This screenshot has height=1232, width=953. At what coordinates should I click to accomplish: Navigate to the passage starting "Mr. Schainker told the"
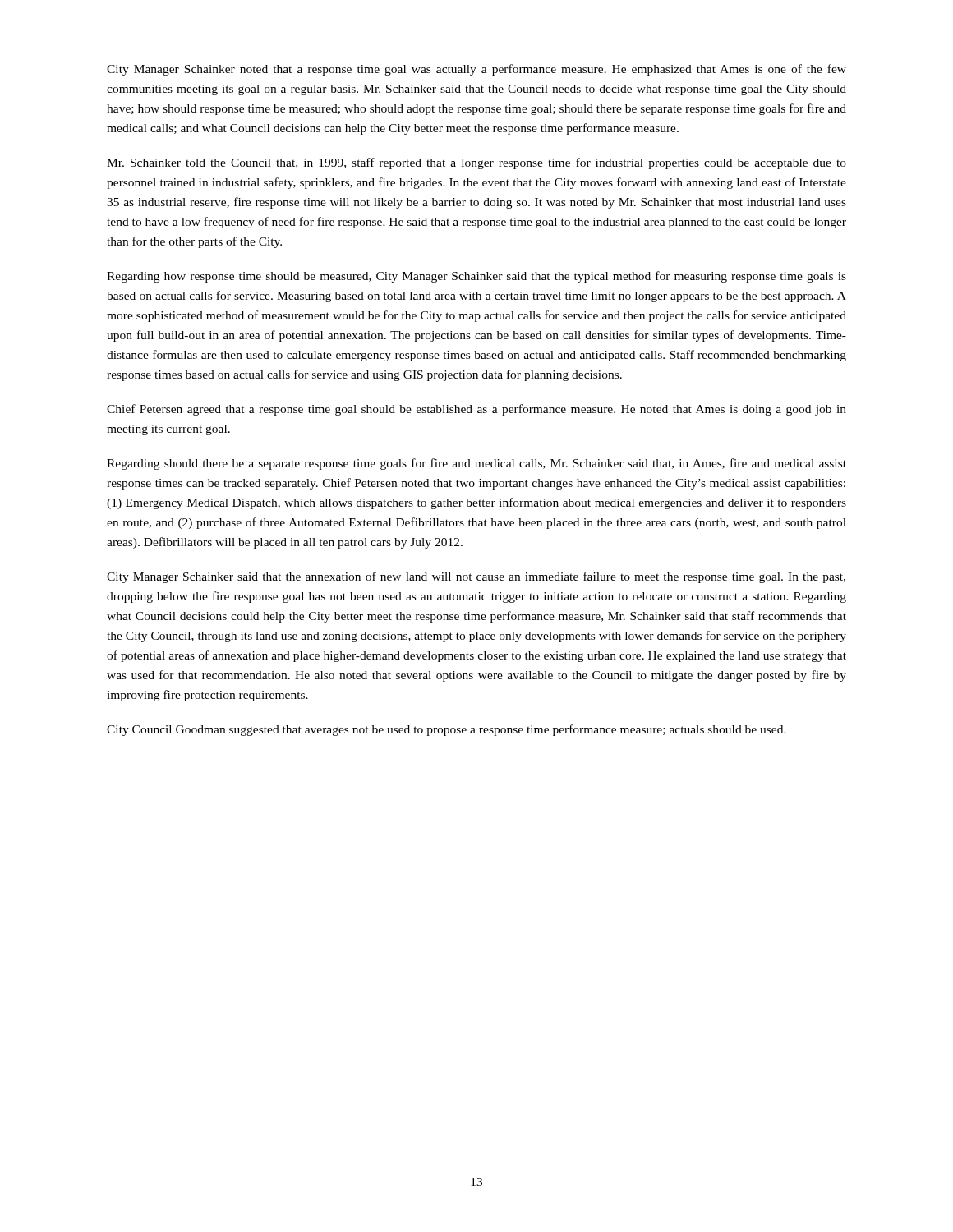(476, 202)
